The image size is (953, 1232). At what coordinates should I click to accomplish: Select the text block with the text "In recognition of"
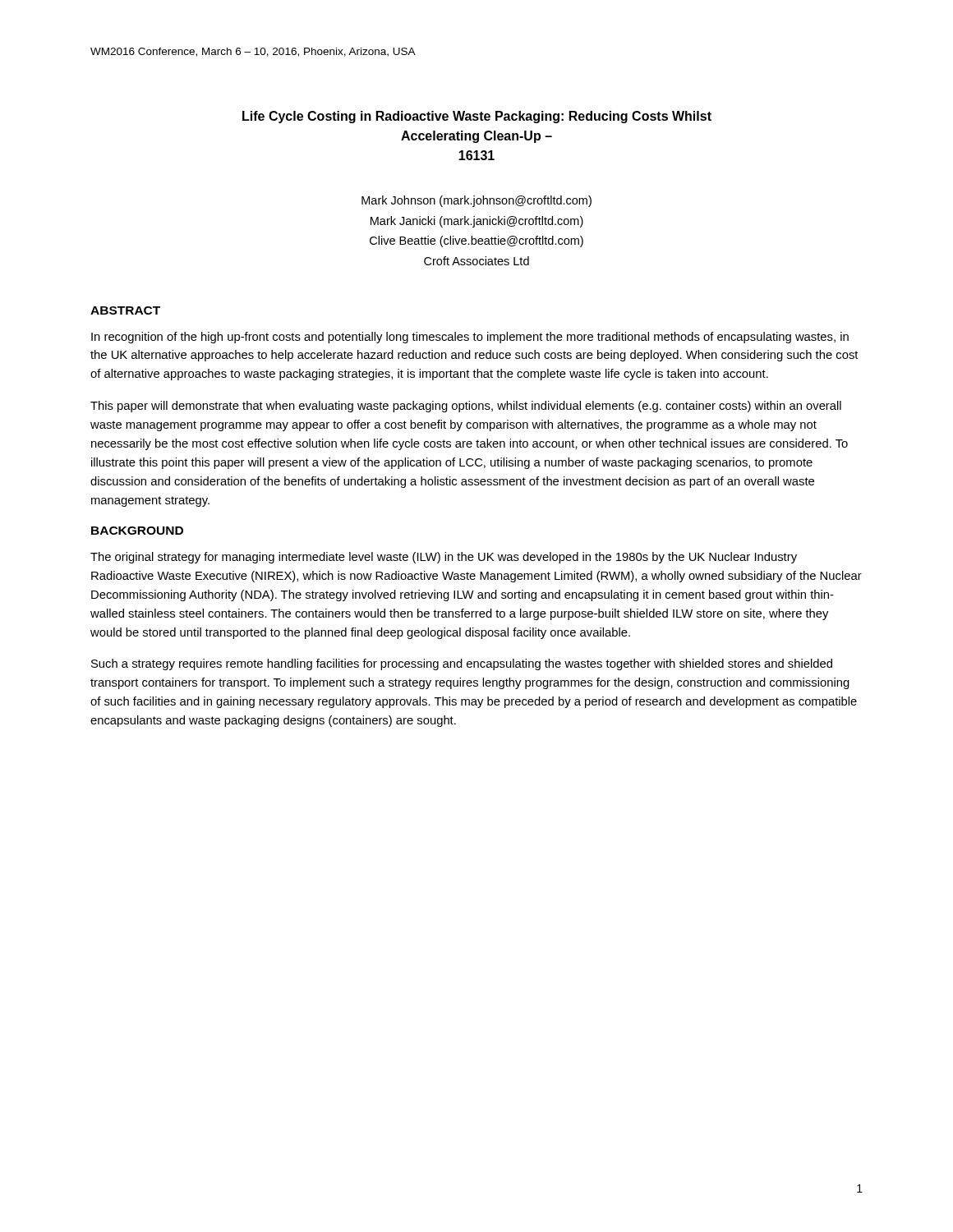tap(474, 355)
